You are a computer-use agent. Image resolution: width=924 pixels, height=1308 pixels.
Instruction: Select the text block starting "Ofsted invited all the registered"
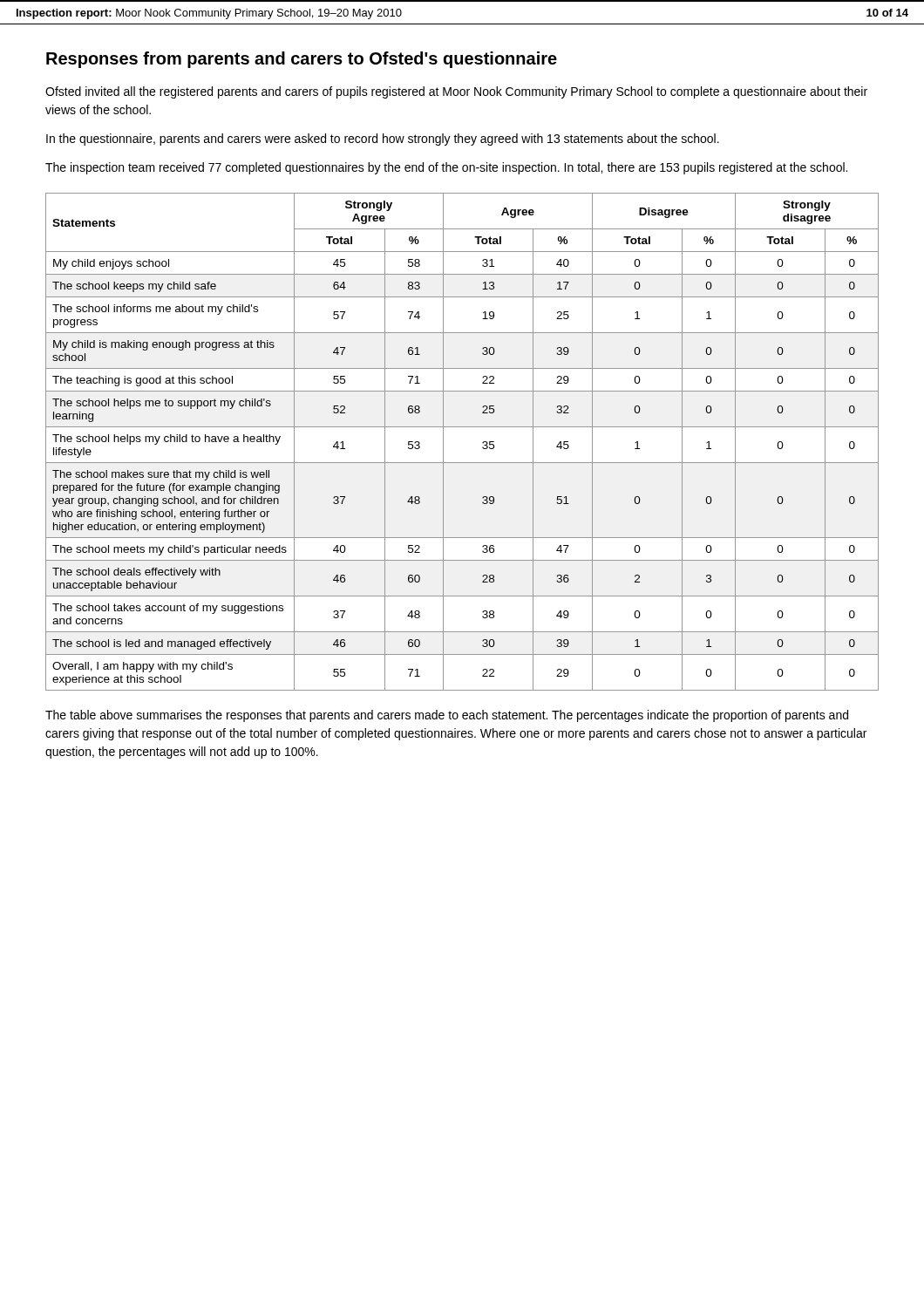(456, 101)
